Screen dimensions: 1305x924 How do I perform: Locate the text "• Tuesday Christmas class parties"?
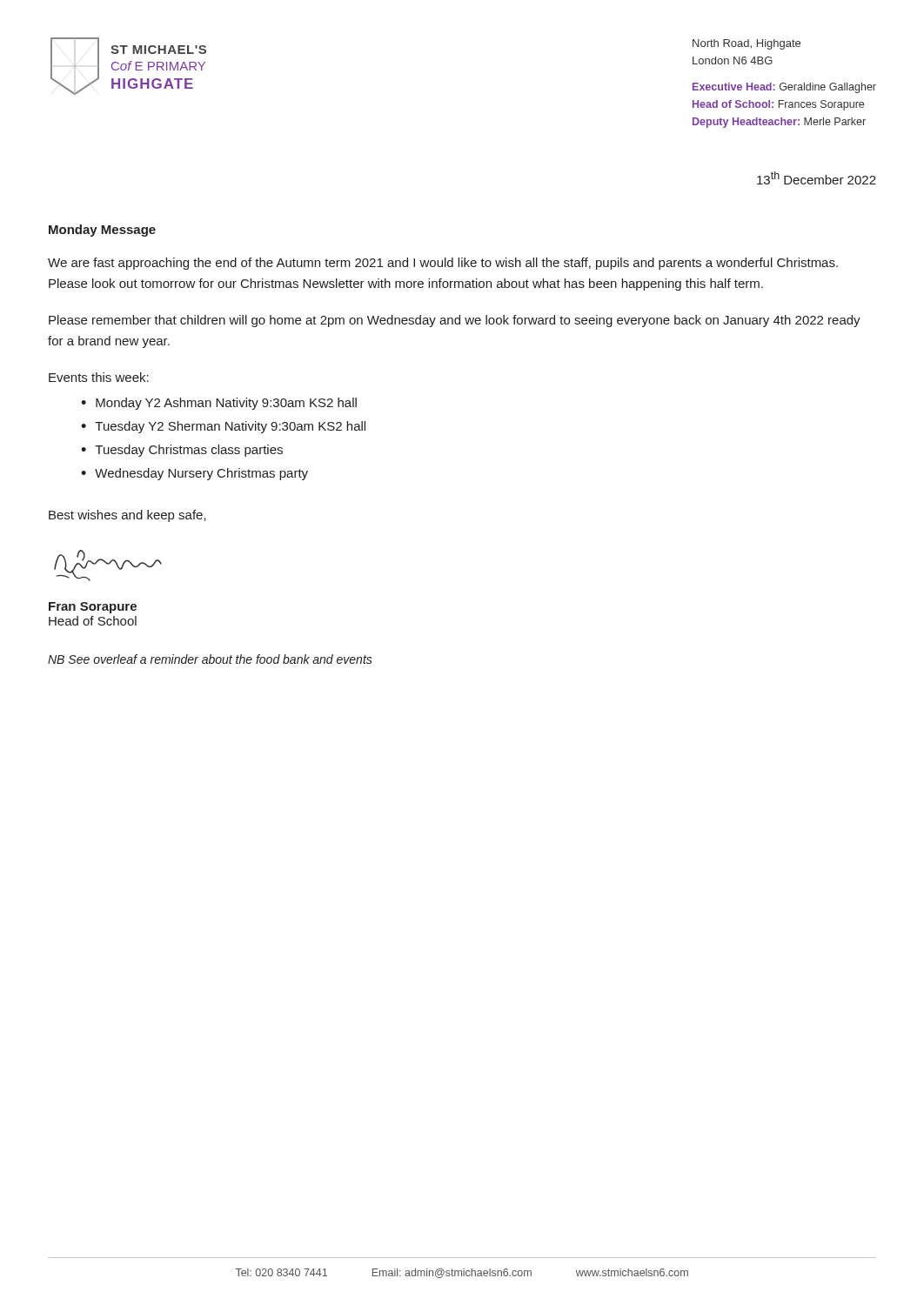coord(182,450)
